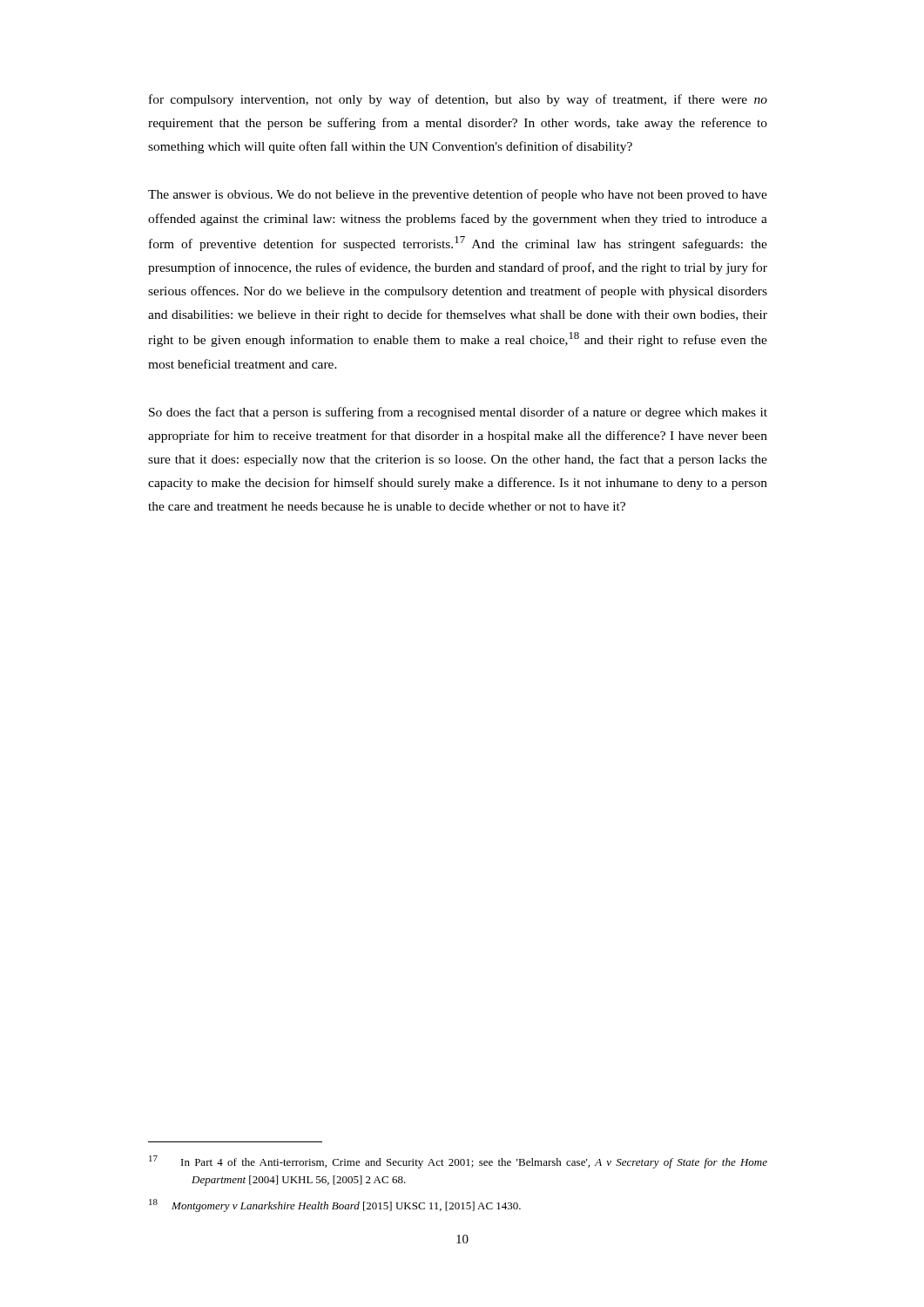
Task: Locate the block of text that opens with "18 Montgomery v Lanarkshire Health Board [2015] UKSC"
Action: click(335, 1204)
